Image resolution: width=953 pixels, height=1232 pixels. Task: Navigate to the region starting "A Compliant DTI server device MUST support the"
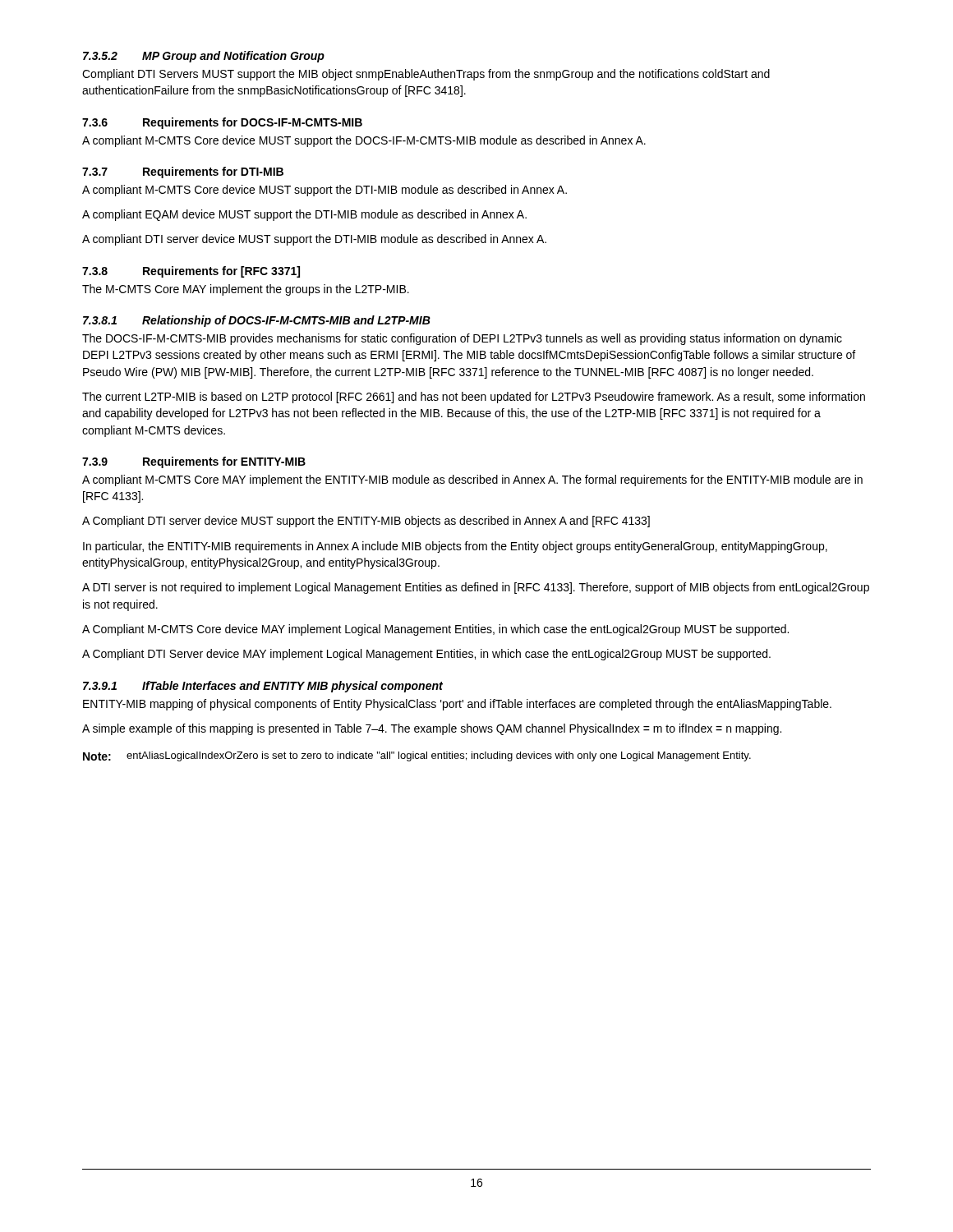(366, 521)
